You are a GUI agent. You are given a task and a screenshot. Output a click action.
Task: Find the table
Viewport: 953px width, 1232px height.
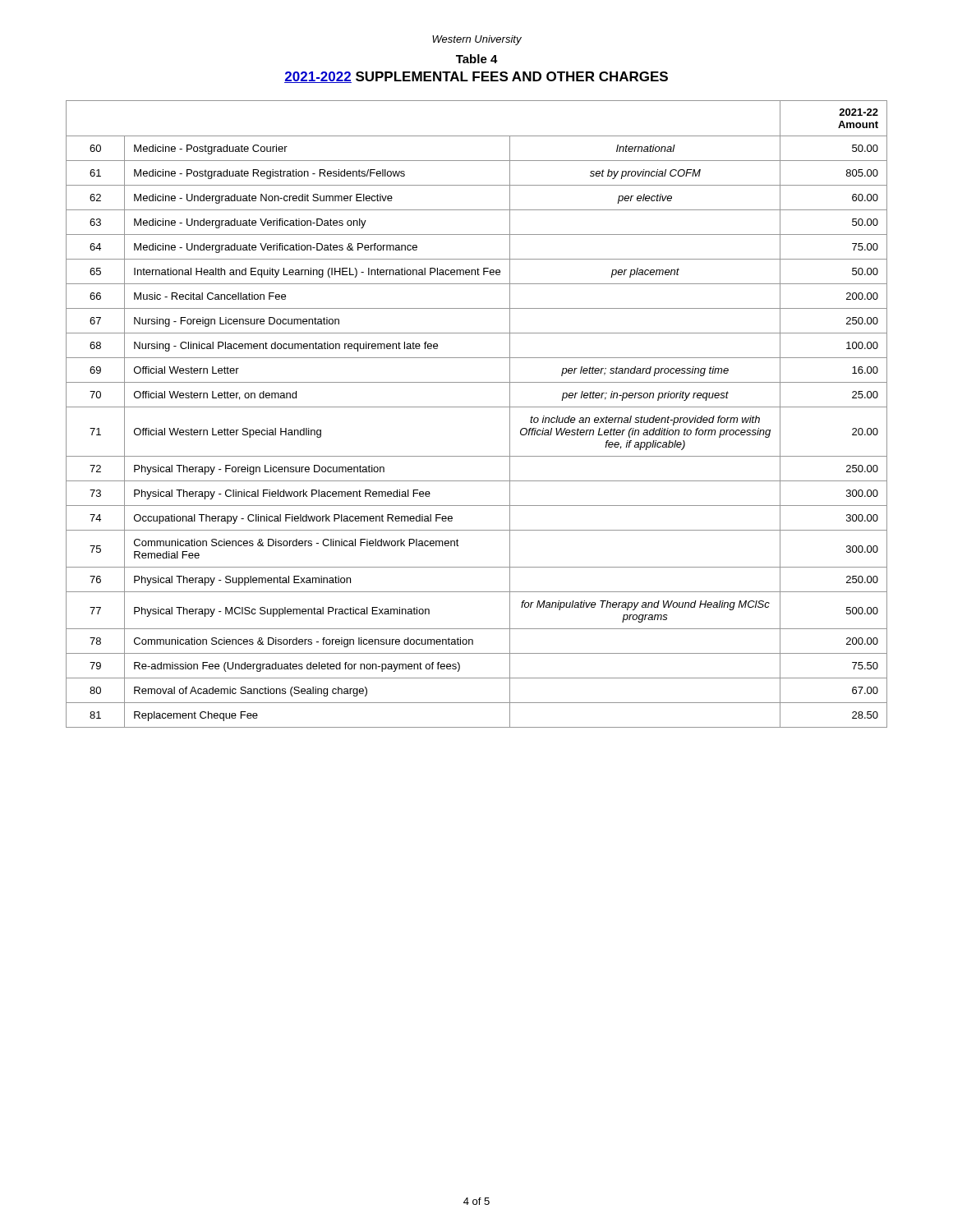tap(476, 414)
